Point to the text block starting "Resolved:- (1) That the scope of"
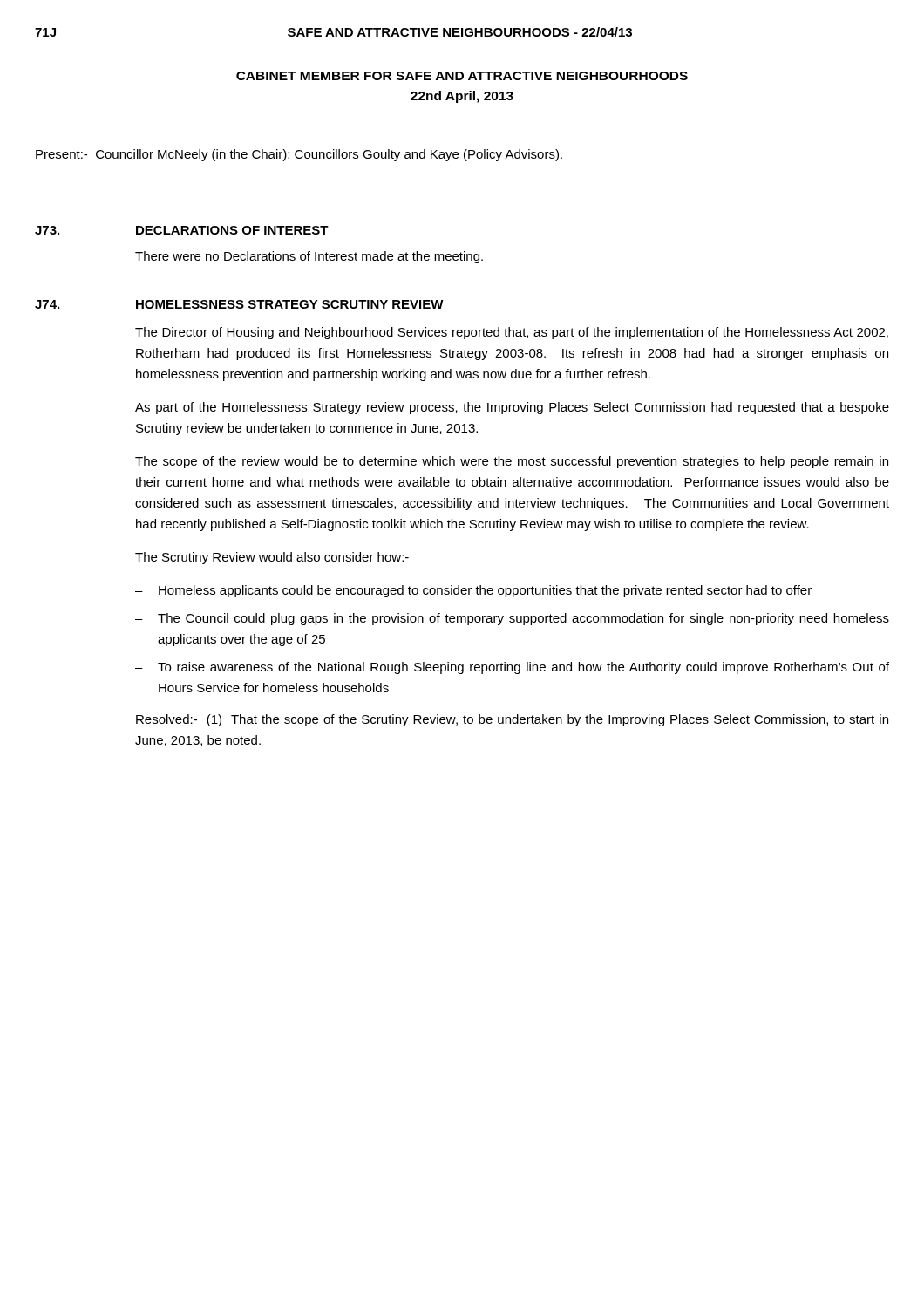The width and height of the screenshot is (924, 1308). [x=512, y=730]
